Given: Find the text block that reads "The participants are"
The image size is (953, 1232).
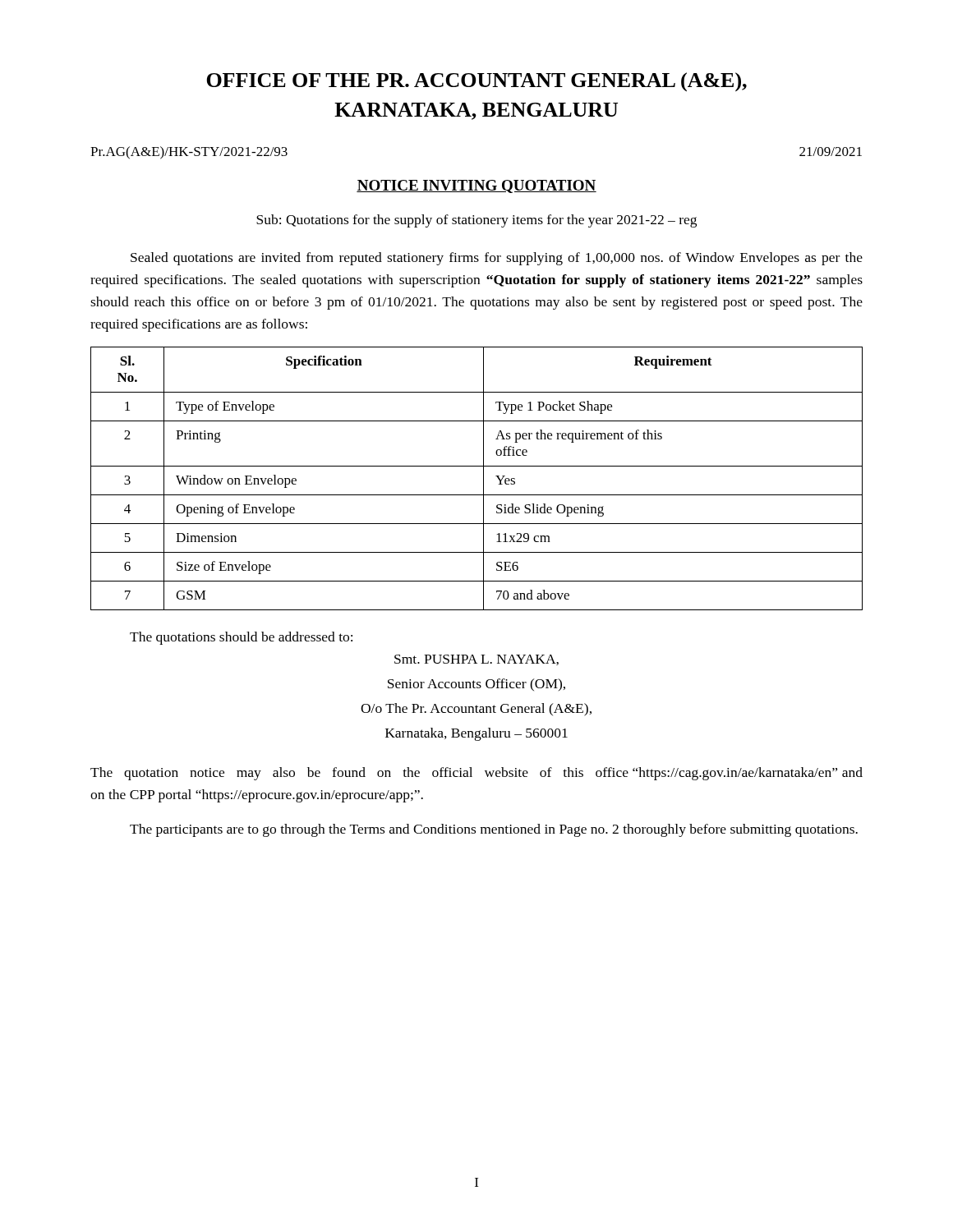Looking at the screenshot, I should [494, 828].
